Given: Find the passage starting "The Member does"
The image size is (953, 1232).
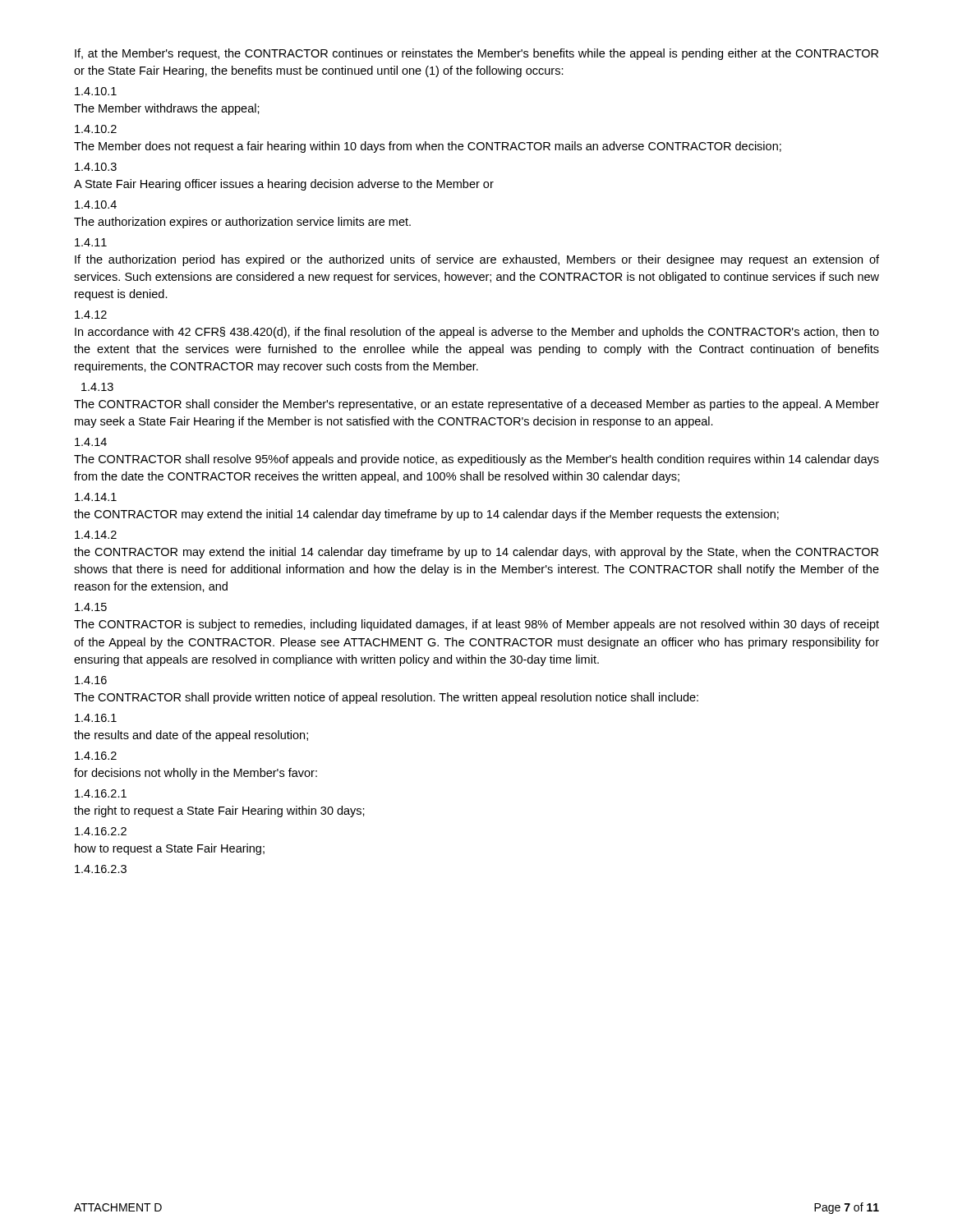Looking at the screenshot, I should 428,146.
